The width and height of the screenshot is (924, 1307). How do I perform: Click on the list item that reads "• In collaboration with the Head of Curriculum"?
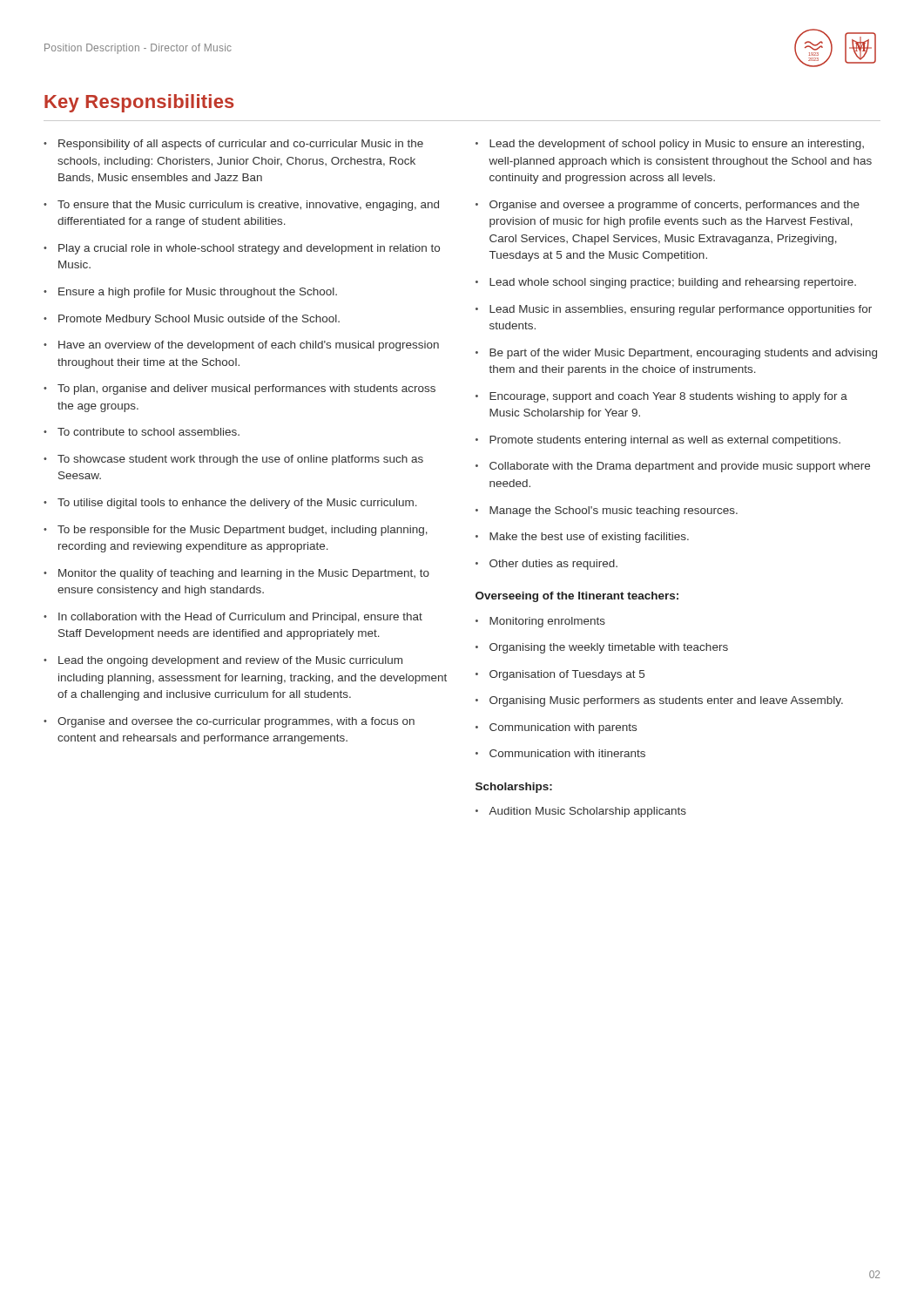click(246, 625)
